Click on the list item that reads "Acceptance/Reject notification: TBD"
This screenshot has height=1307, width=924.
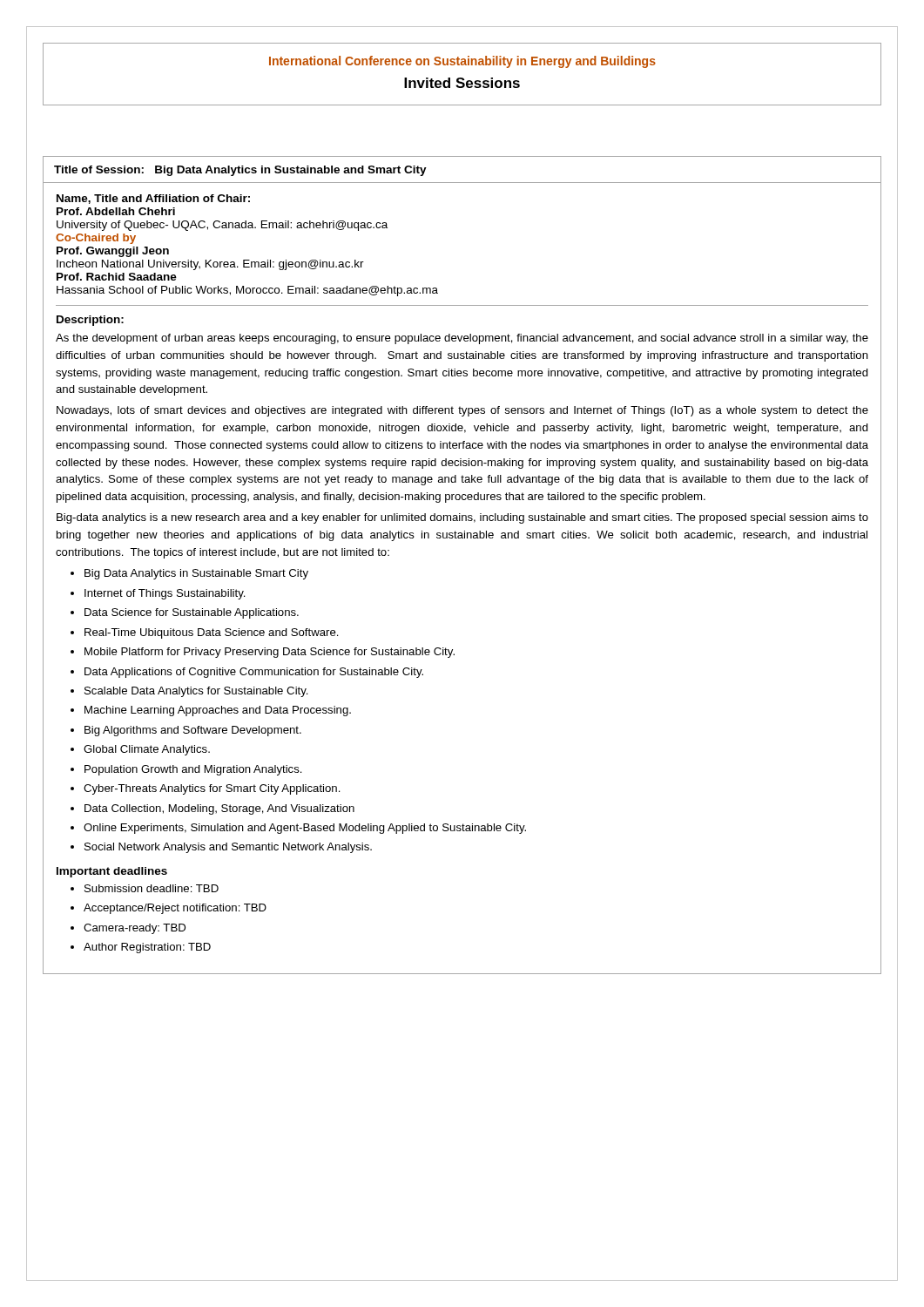pyautogui.click(x=175, y=908)
